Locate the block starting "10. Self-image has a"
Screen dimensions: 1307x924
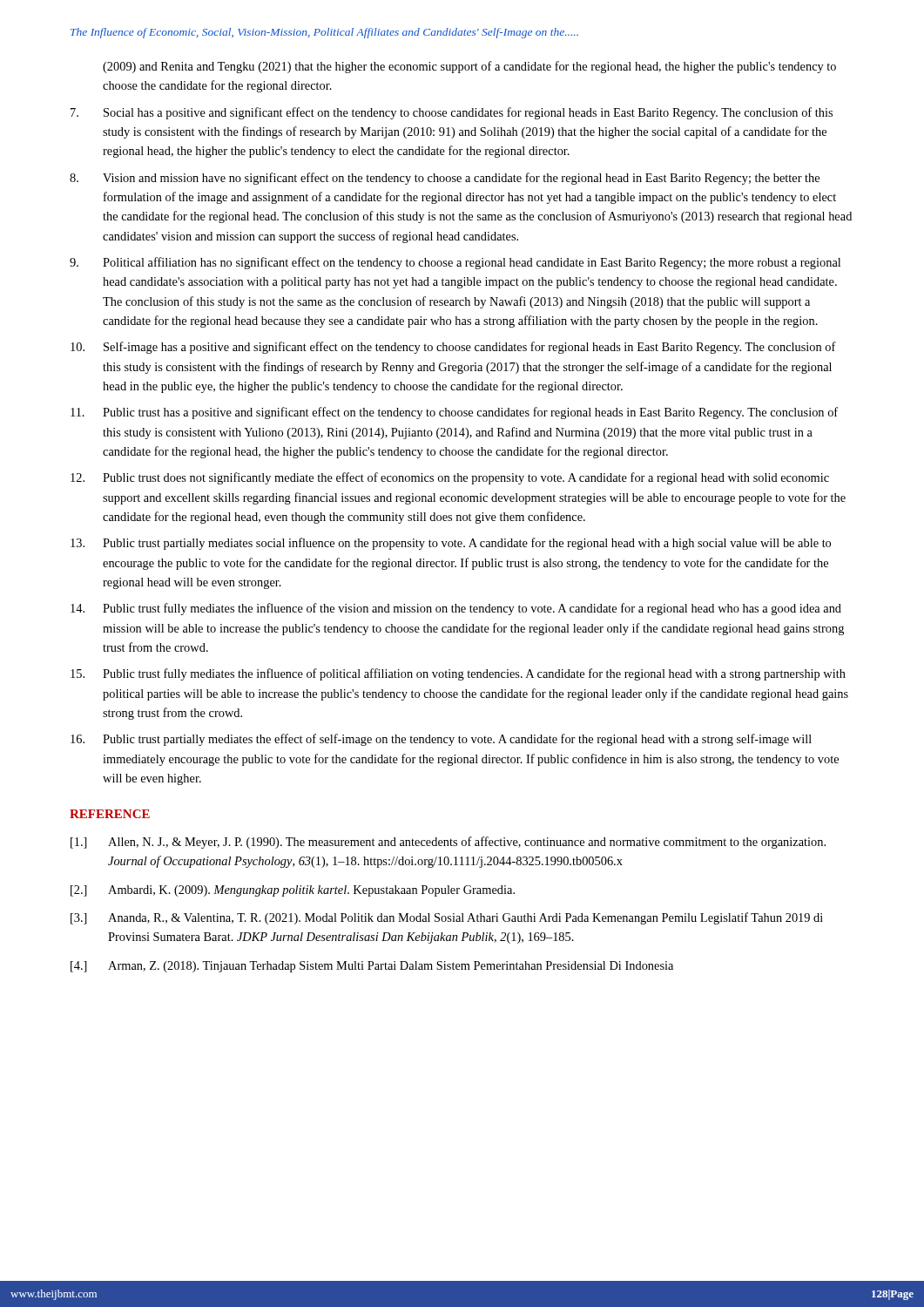(462, 367)
